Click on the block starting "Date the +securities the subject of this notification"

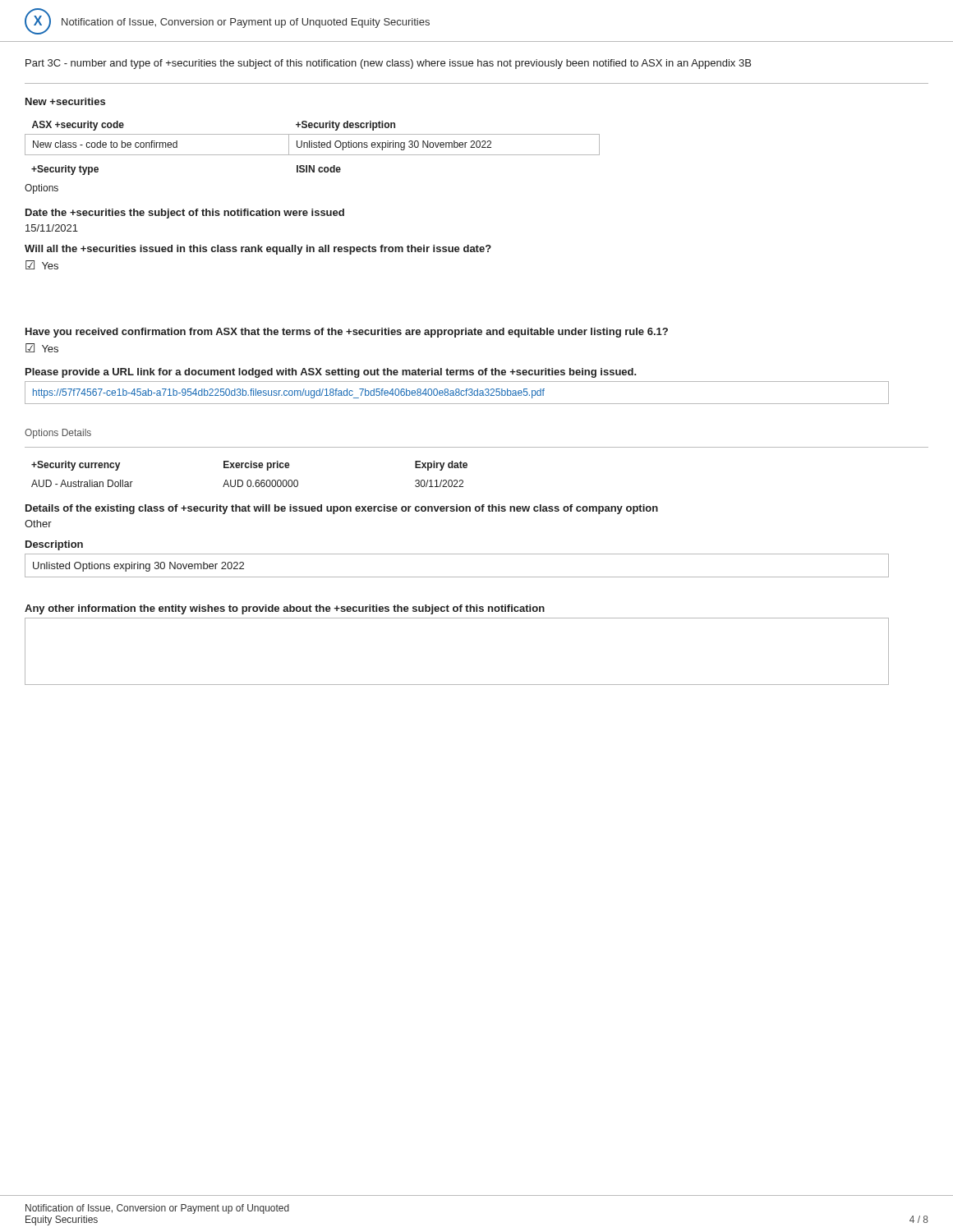click(x=185, y=214)
